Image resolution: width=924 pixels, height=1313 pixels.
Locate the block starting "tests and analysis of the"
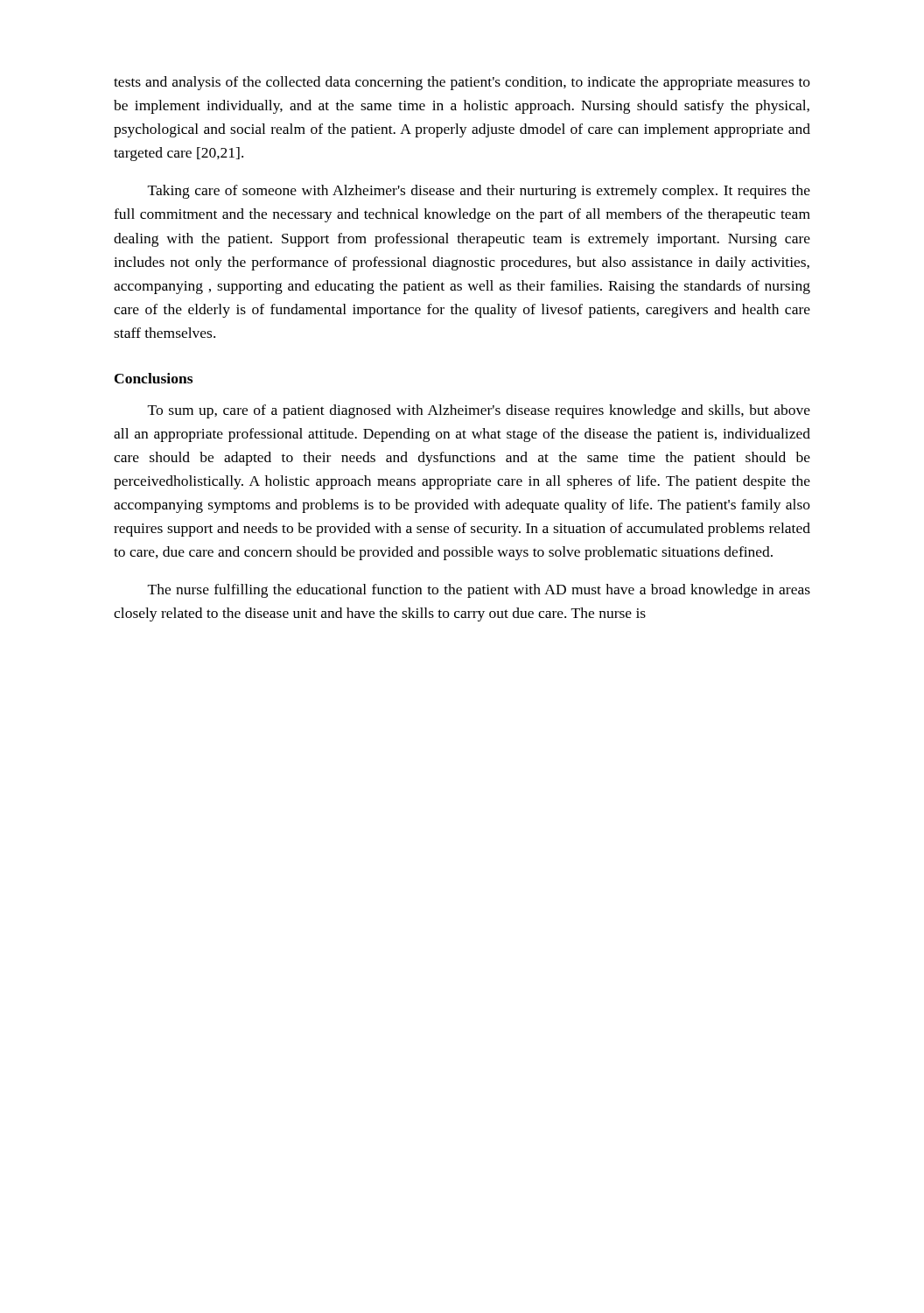click(x=462, y=208)
